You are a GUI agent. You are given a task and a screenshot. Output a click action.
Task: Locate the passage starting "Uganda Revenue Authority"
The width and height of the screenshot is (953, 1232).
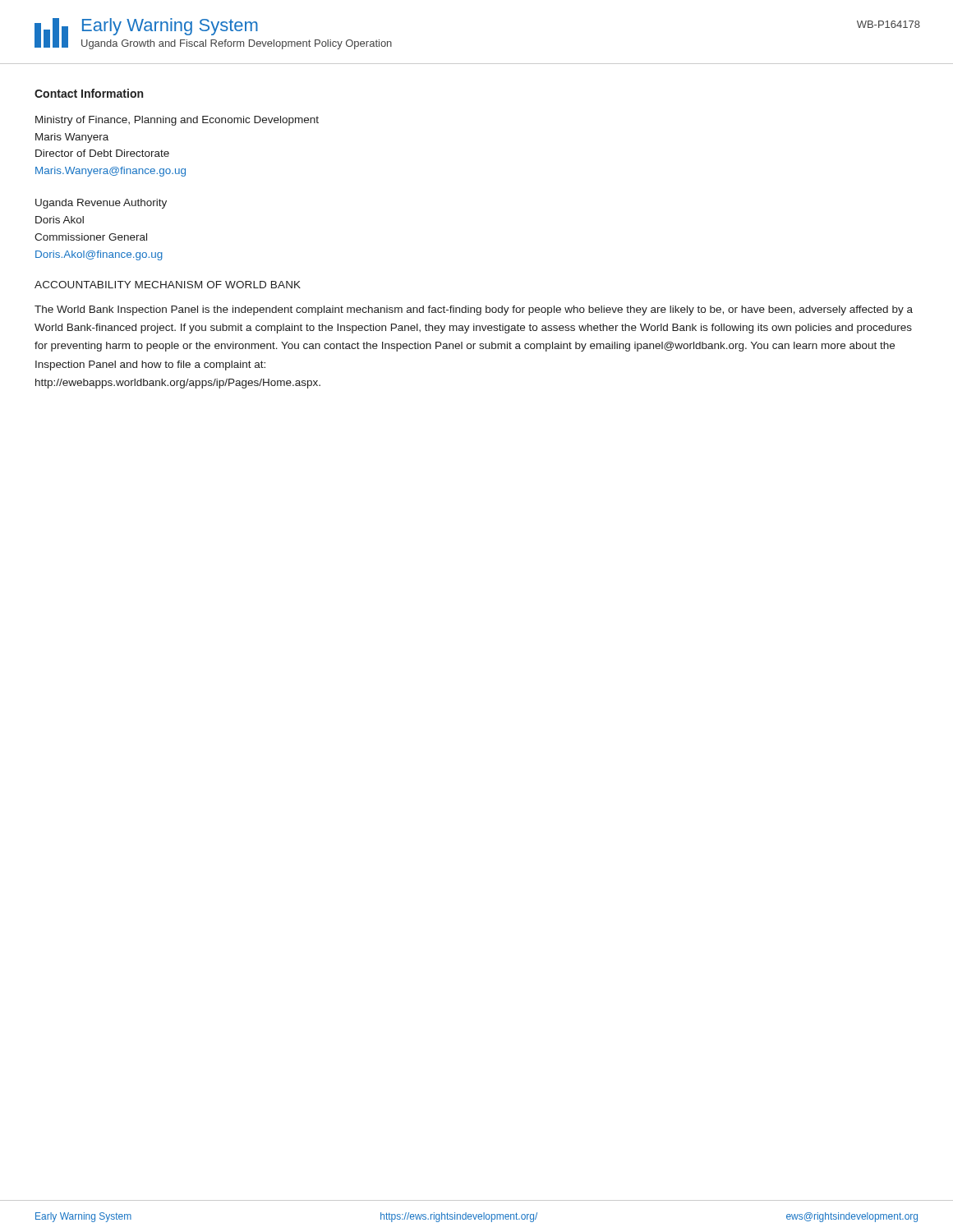[x=101, y=228]
